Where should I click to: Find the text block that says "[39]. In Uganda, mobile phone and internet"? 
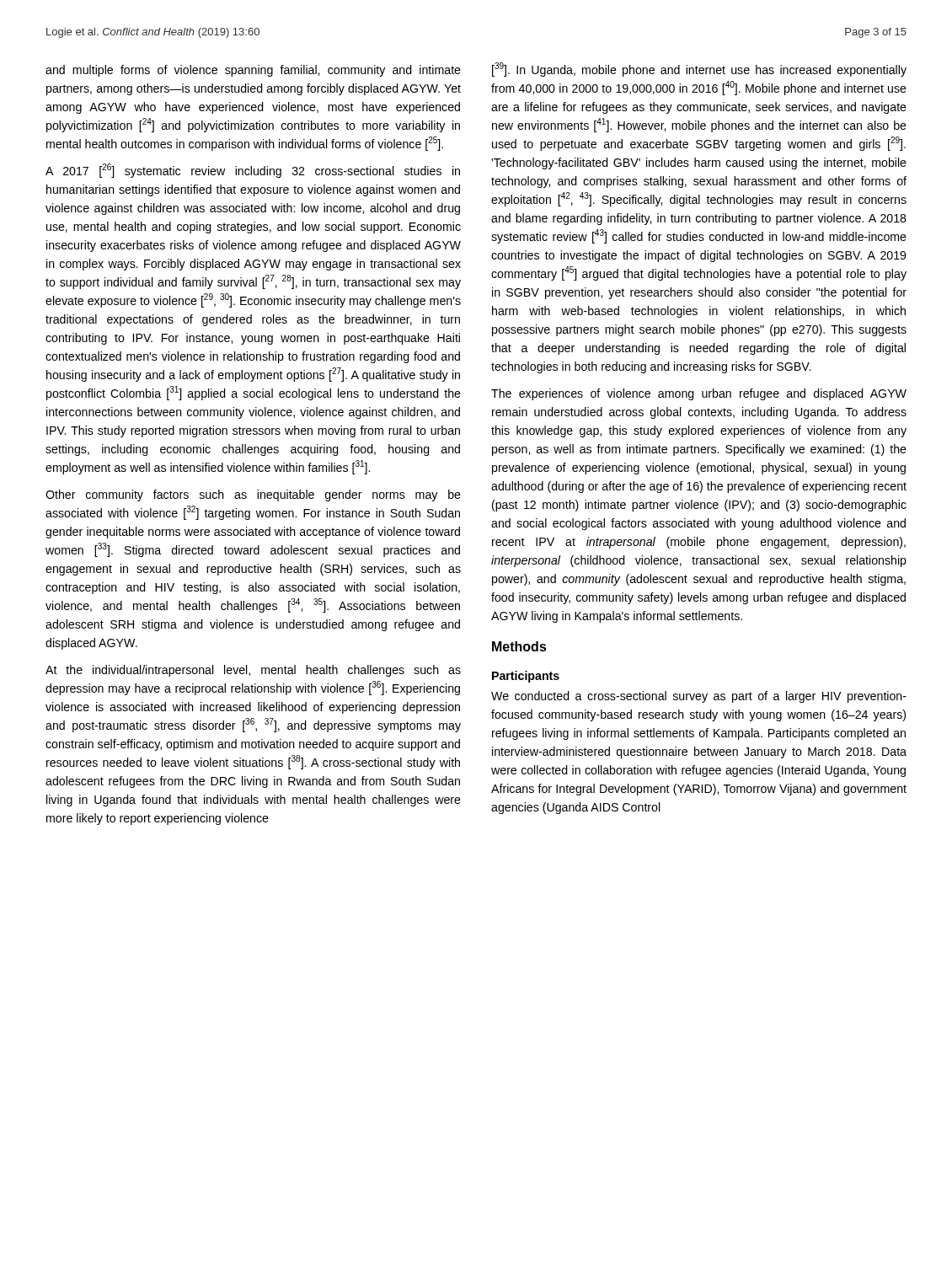pos(699,343)
